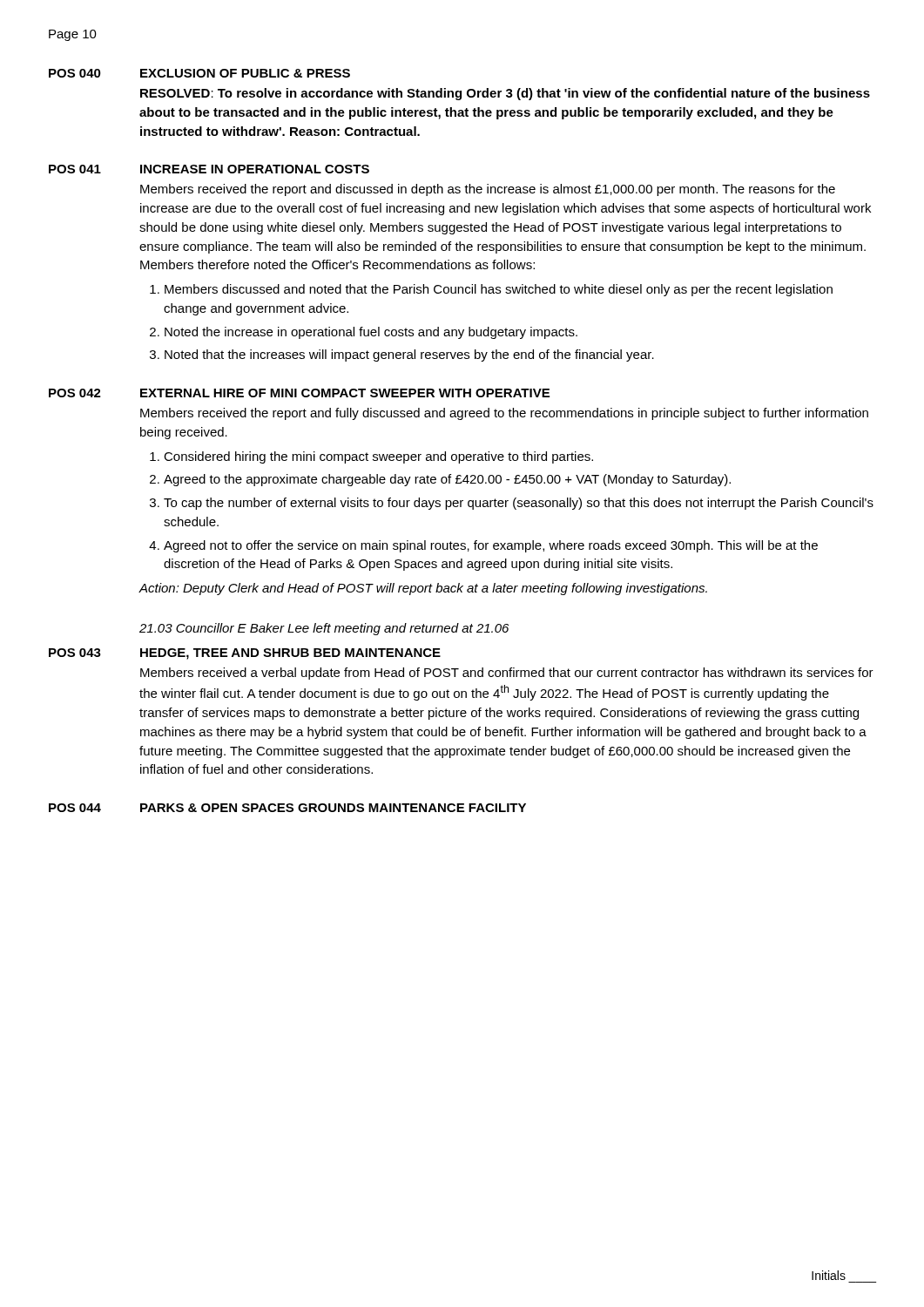Find the block starting "Agreed not to offer the service"
The image size is (924, 1307).
491,554
